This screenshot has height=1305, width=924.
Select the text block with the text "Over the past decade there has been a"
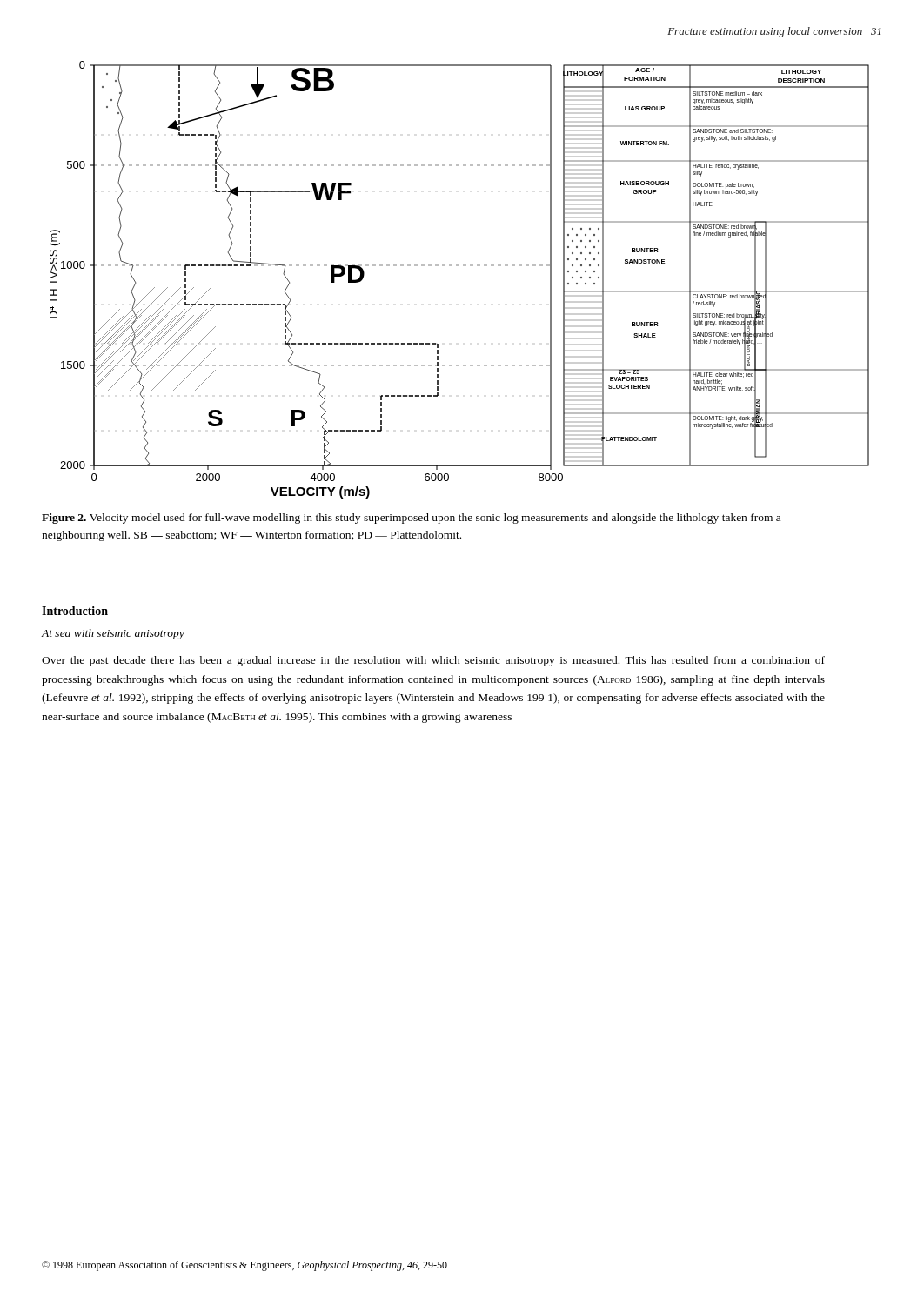click(x=433, y=688)
